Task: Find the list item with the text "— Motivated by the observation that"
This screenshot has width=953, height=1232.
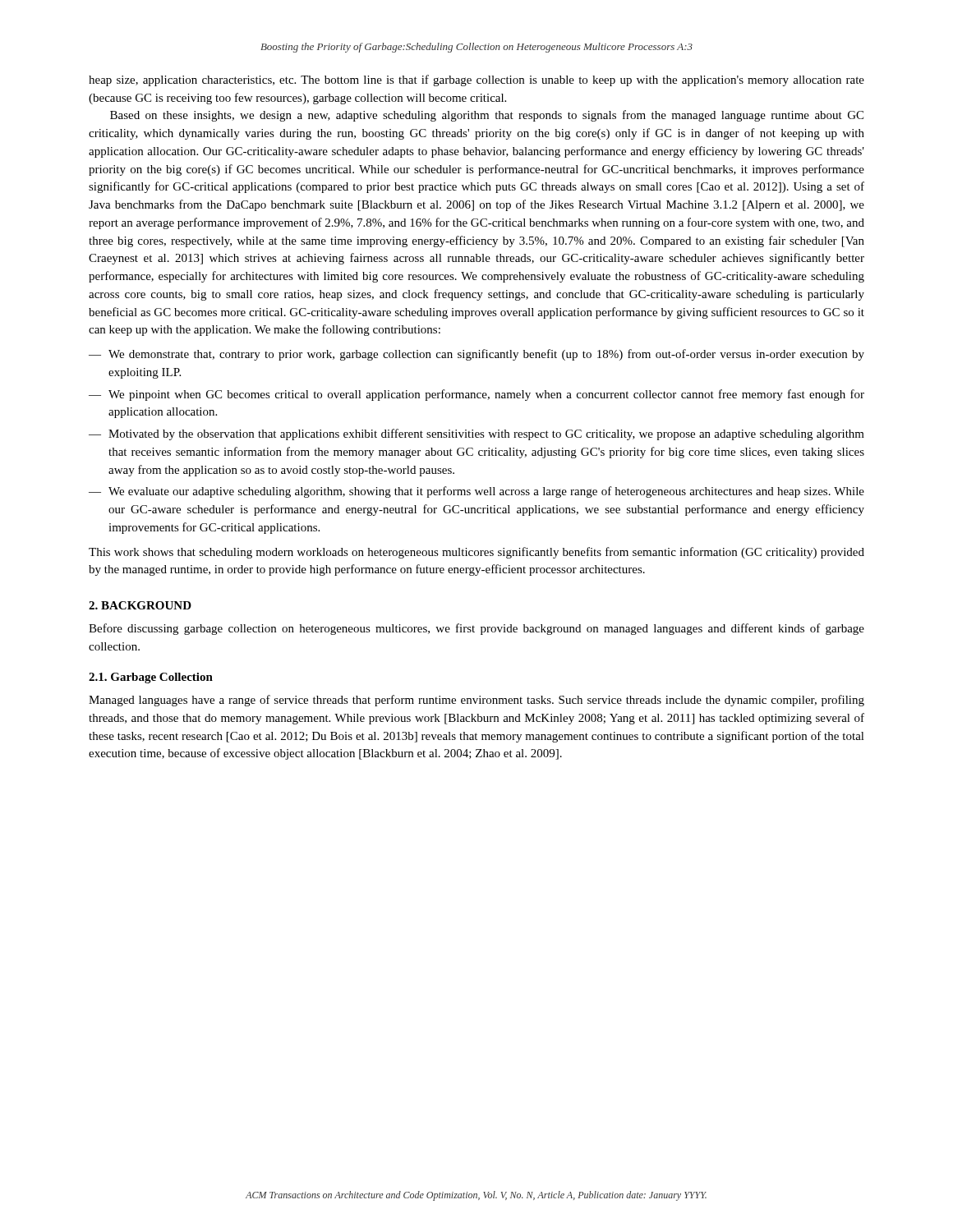Action: 476,452
